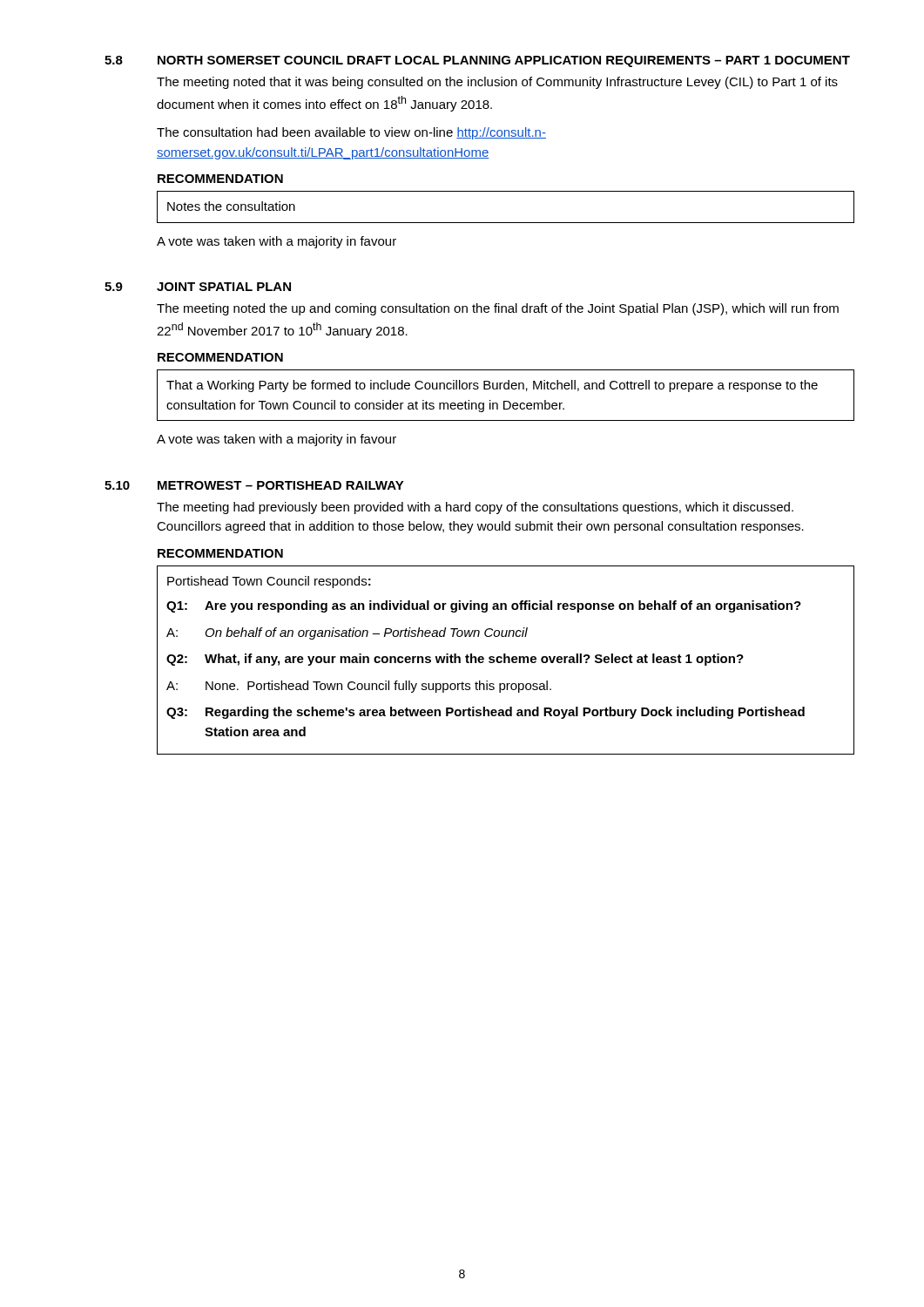Locate the section header with the text "NORTH SOMERSET COUNCIL DRAFT LOCAL PLANNING APPLICATION"
This screenshot has height=1307, width=924.
tap(503, 60)
